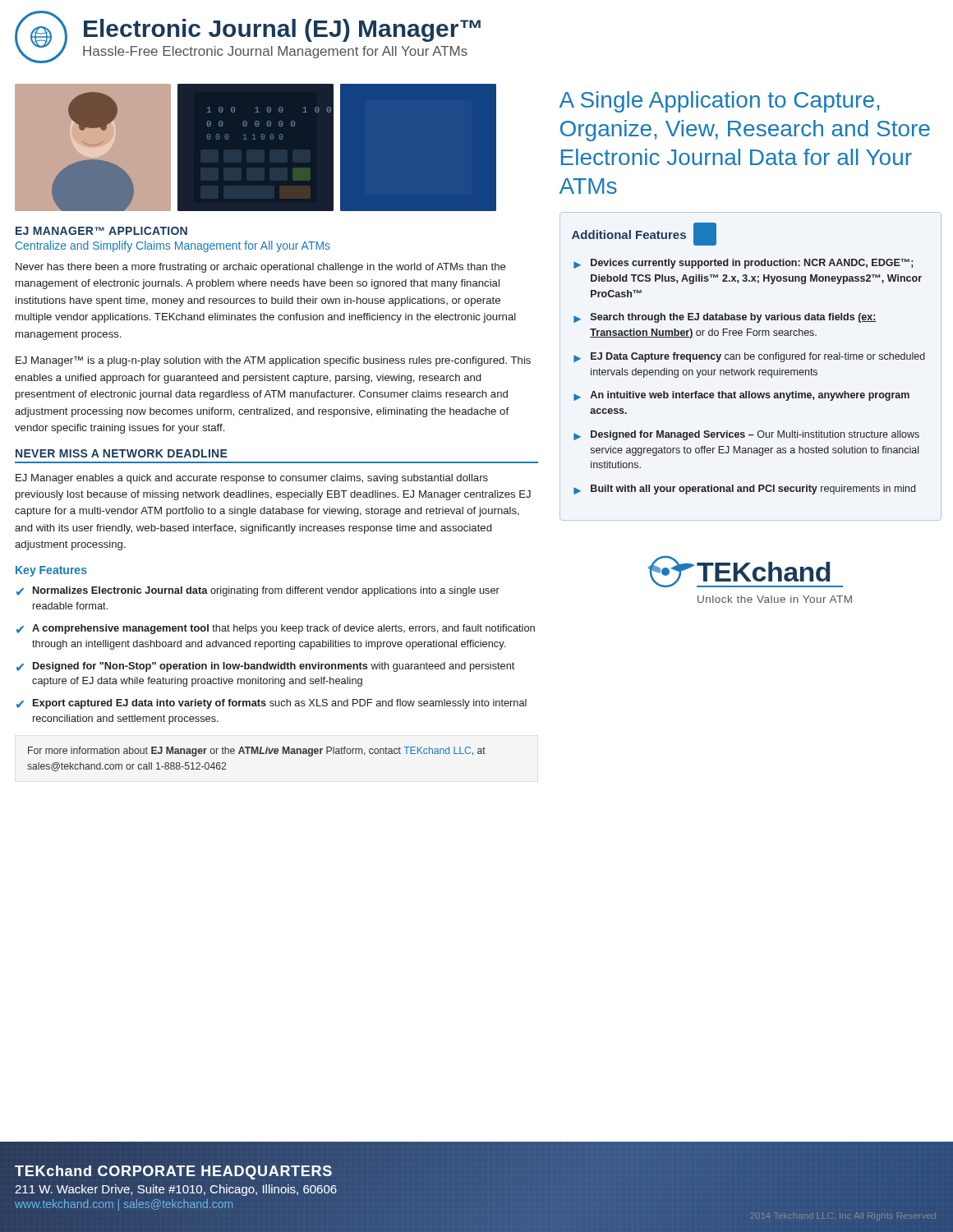
Task: Select the logo
Action: click(750, 585)
